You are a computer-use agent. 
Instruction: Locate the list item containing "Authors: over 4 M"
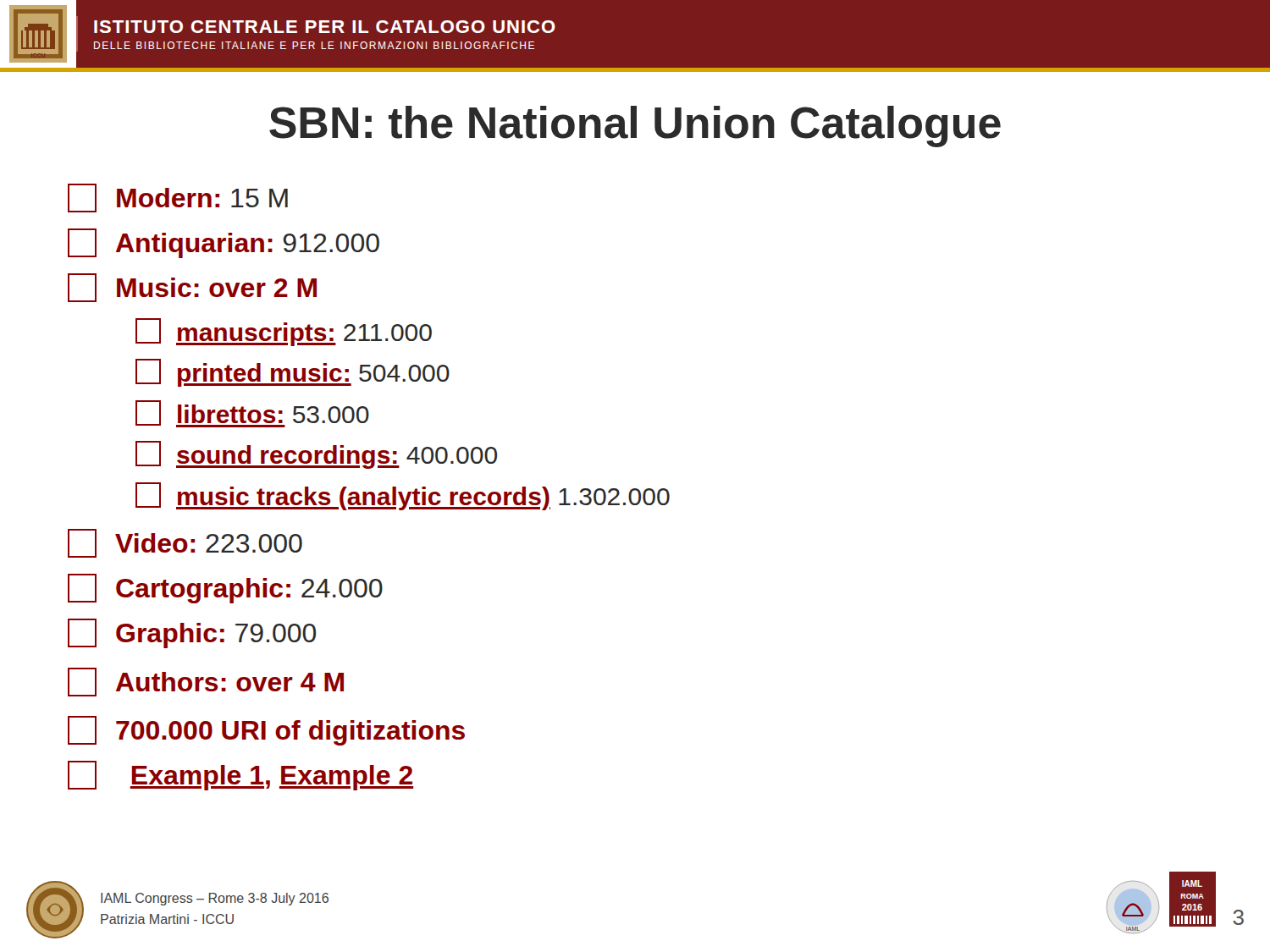point(207,682)
